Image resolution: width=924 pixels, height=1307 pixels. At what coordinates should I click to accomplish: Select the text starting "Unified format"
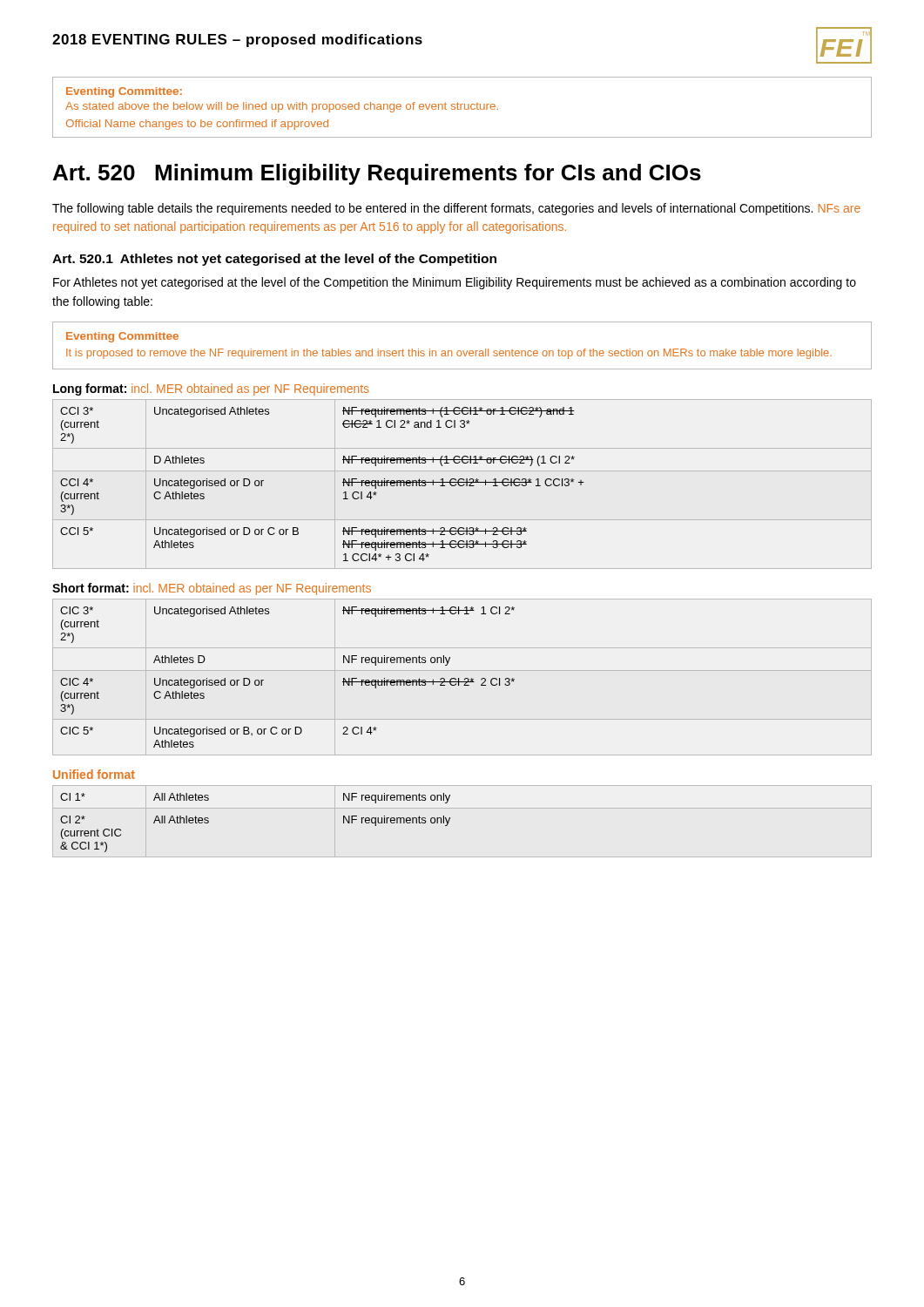(x=94, y=774)
